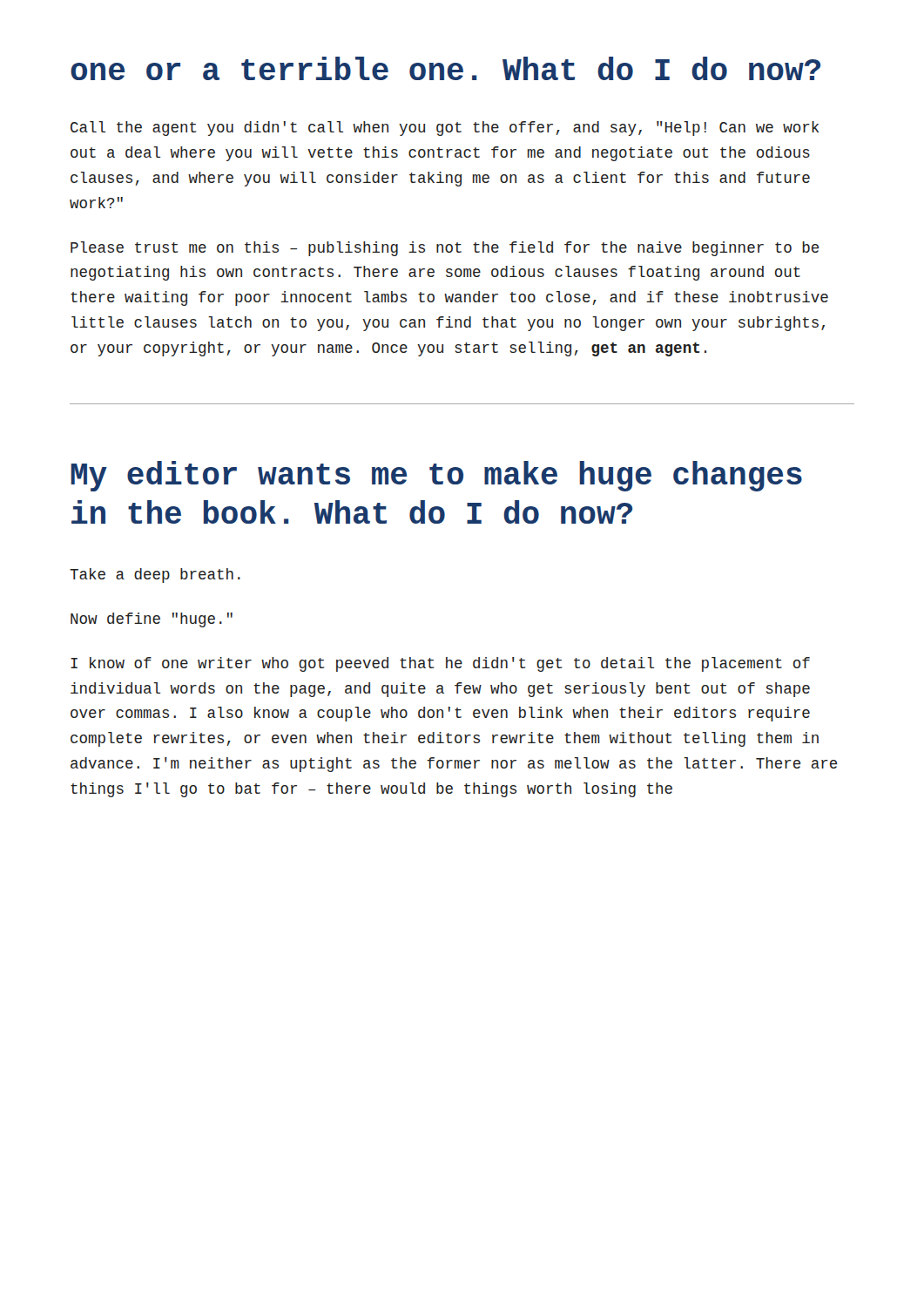Find the section header that says "My editor wants me to make huge"
The height and width of the screenshot is (1307, 924).
coord(437,496)
